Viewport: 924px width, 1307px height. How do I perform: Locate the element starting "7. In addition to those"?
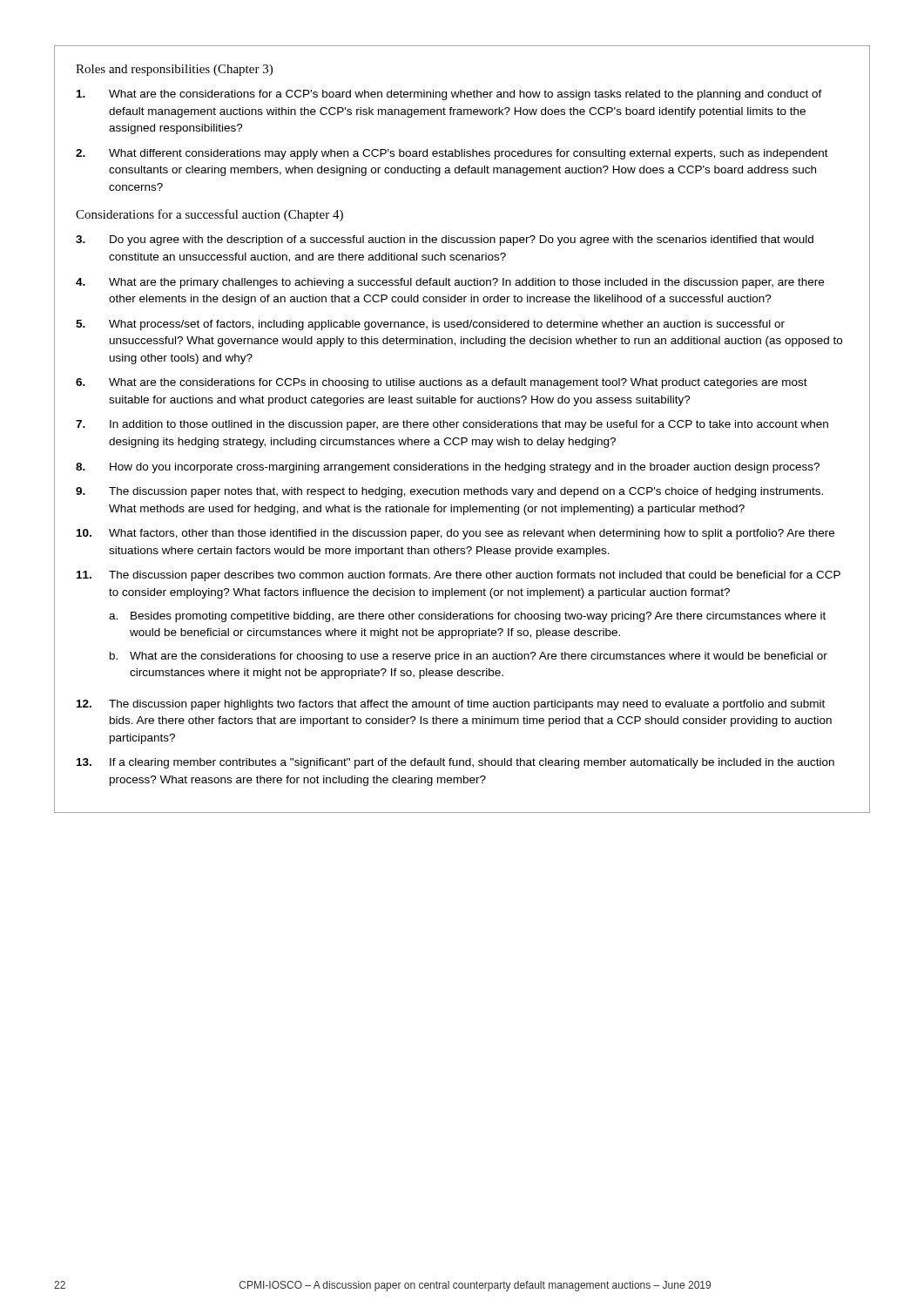(x=462, y=433)
